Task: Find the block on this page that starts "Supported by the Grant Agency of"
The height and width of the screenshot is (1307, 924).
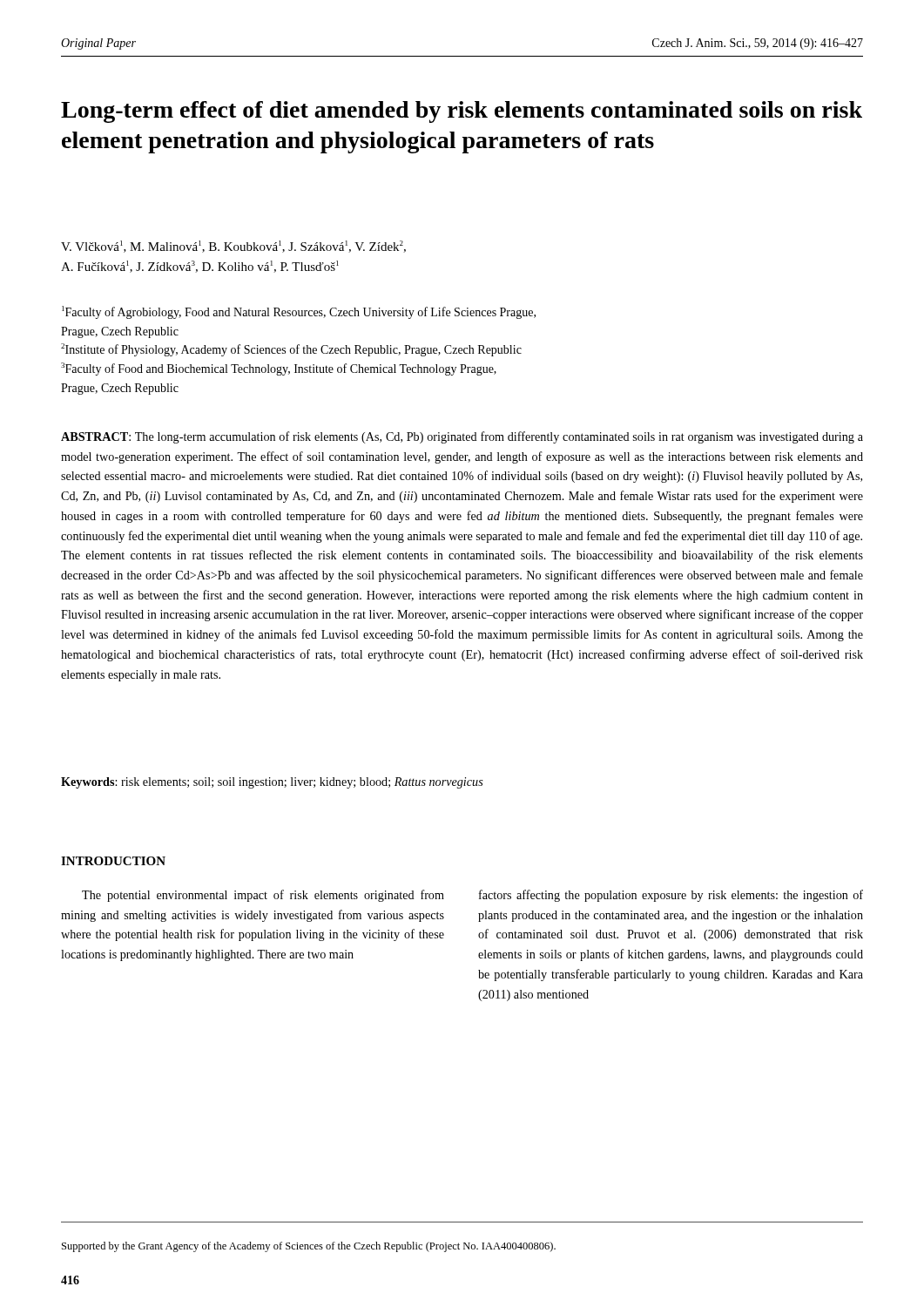Action: (x=462, y=1246)
